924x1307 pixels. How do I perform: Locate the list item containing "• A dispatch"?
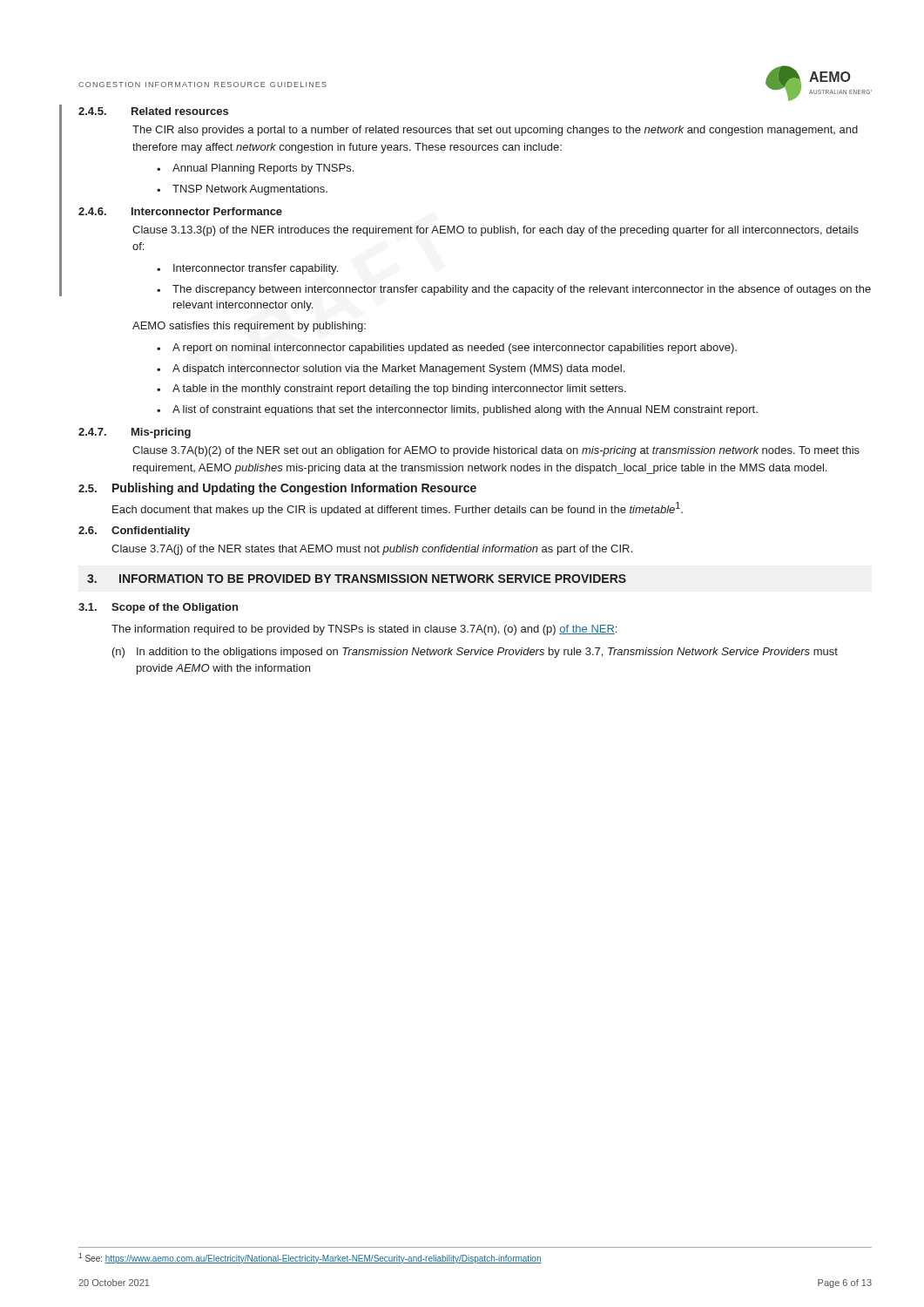tap(391, 369)
